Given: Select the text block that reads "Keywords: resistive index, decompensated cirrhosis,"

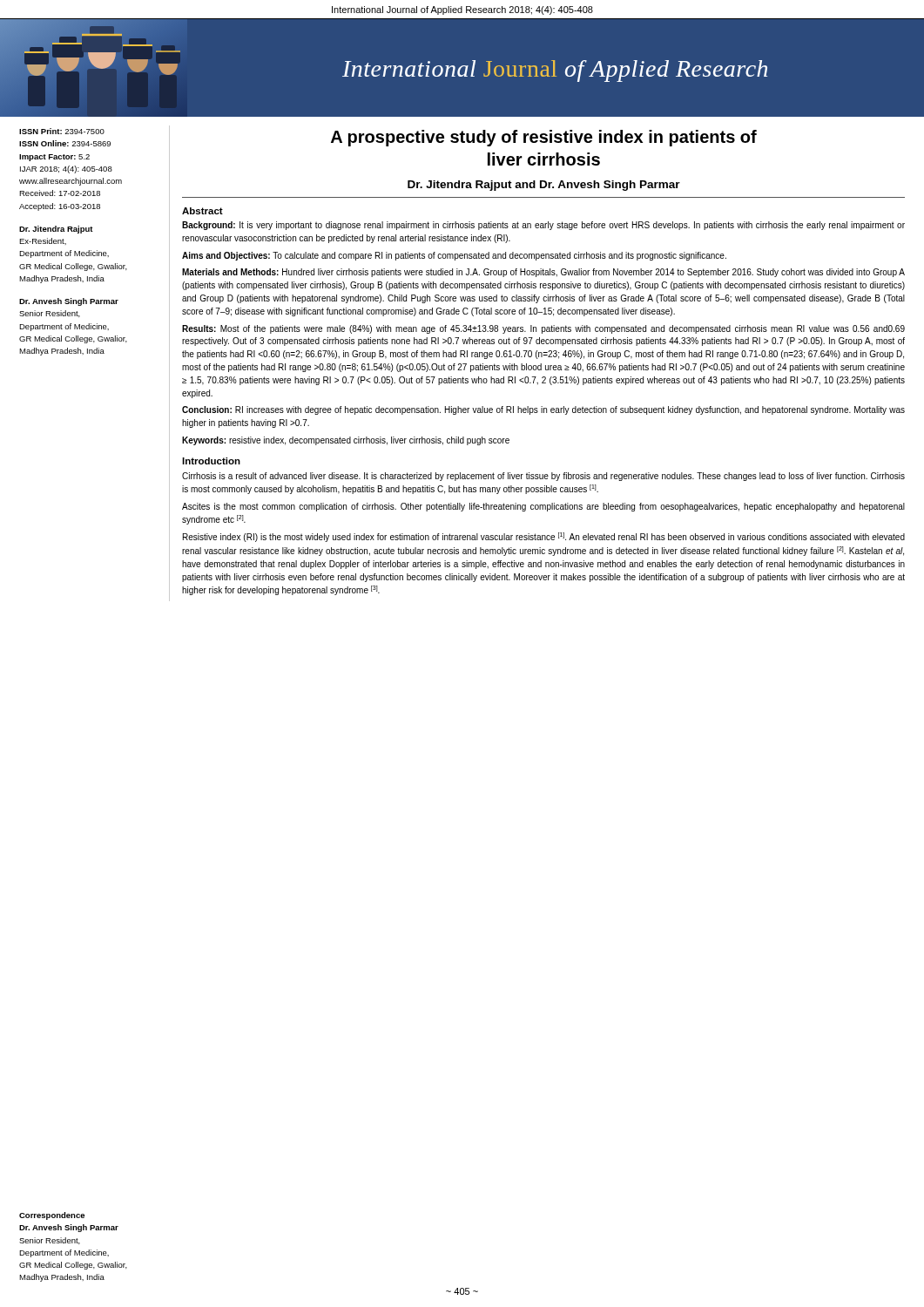Looking at the screenshot, I should pyautogui.click(x=346, y=440).
